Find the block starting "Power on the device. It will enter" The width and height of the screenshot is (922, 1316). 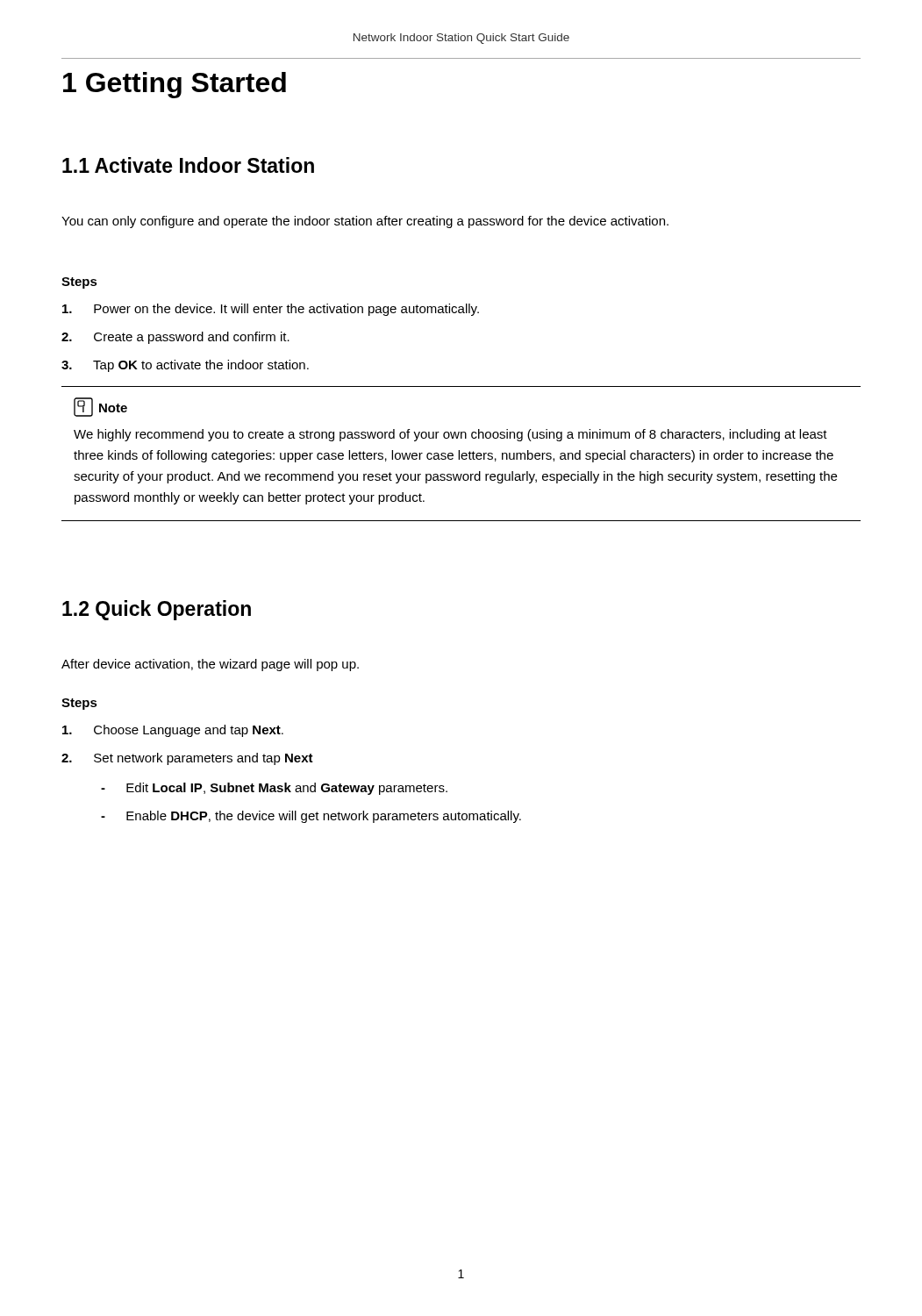271,309
